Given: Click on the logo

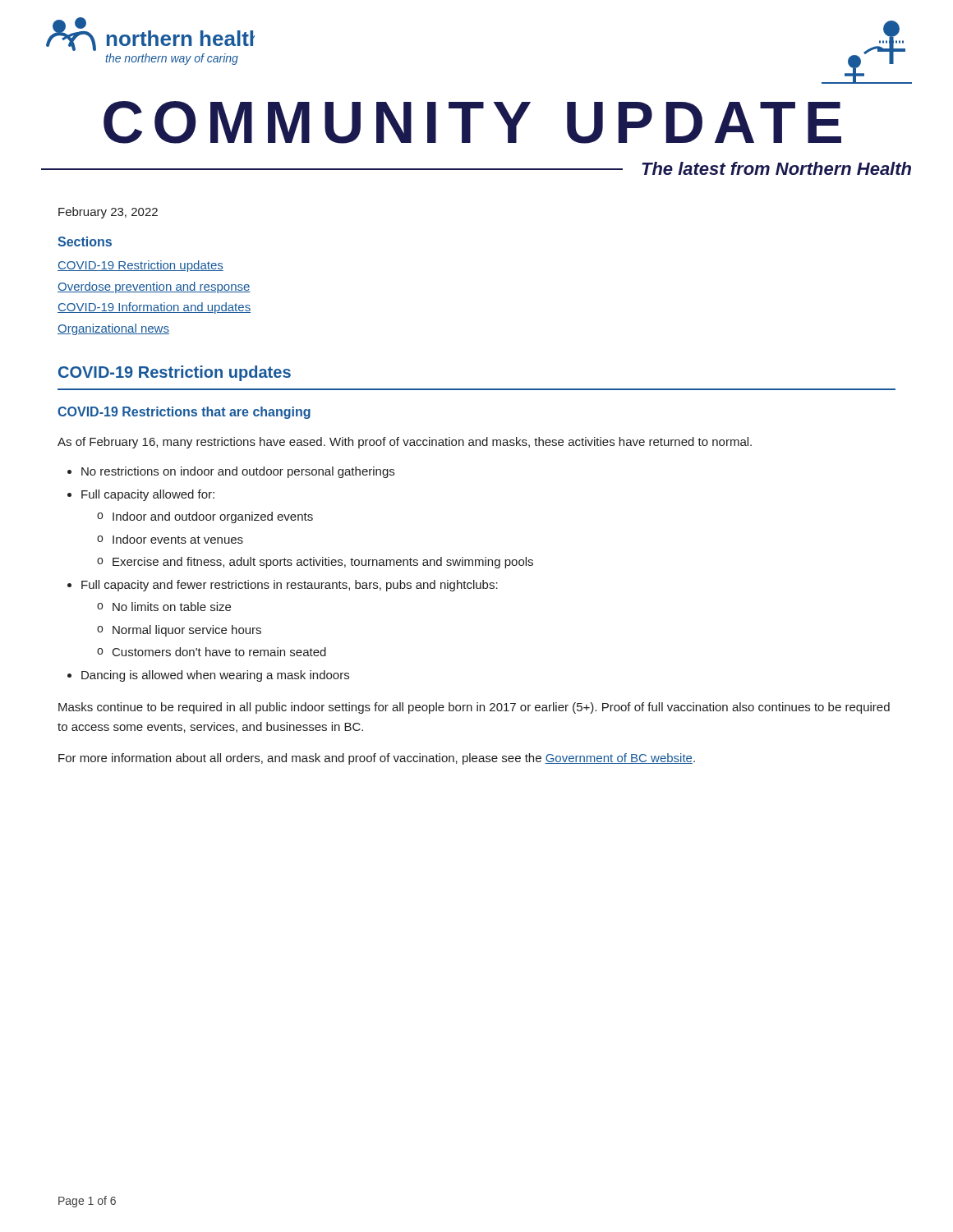Looking at the screenshot, I should click(x=476, y=42).
